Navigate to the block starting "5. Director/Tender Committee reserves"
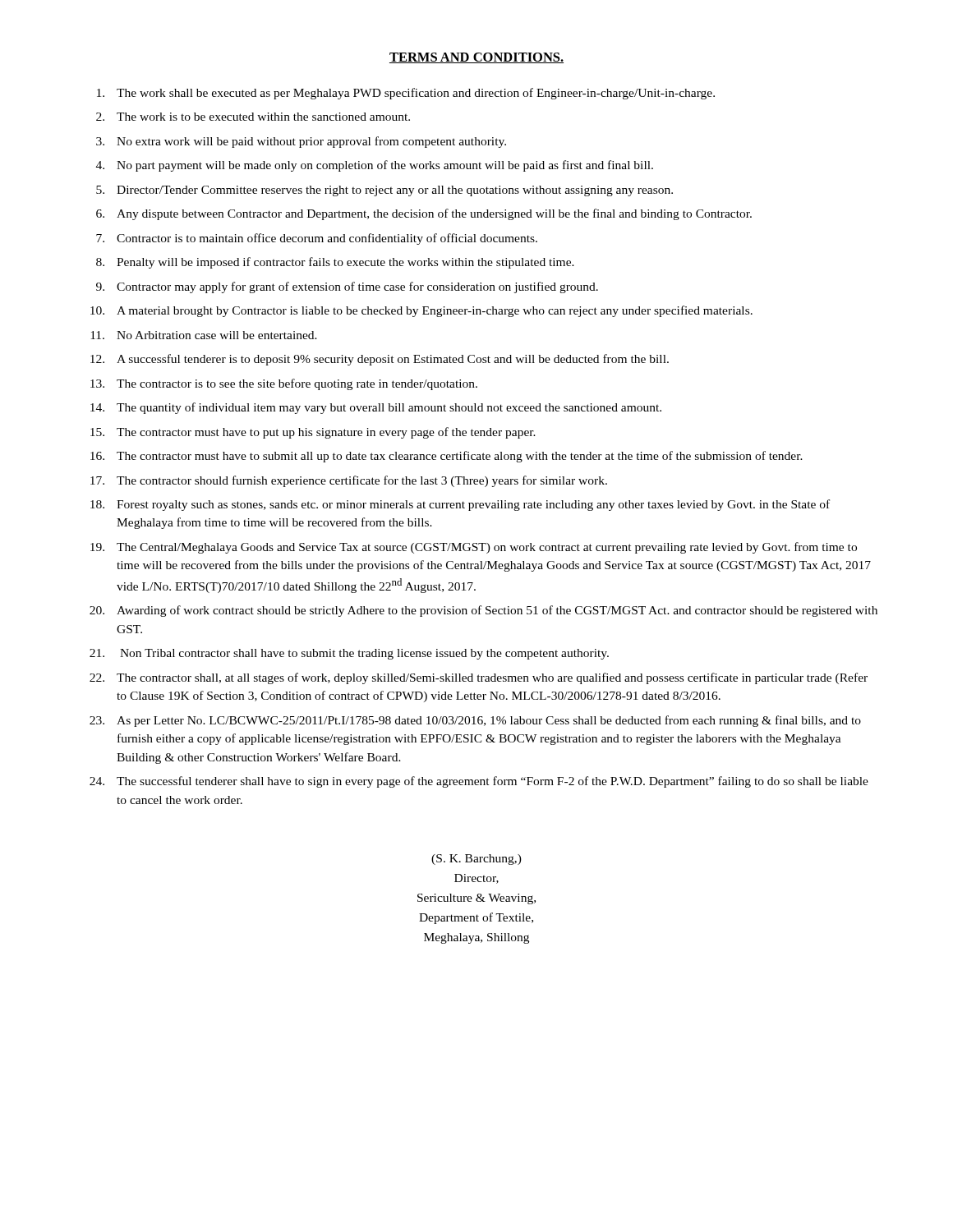Image resolution: width=953 pixels, height=1232 pixels. (x=476, y=190)
